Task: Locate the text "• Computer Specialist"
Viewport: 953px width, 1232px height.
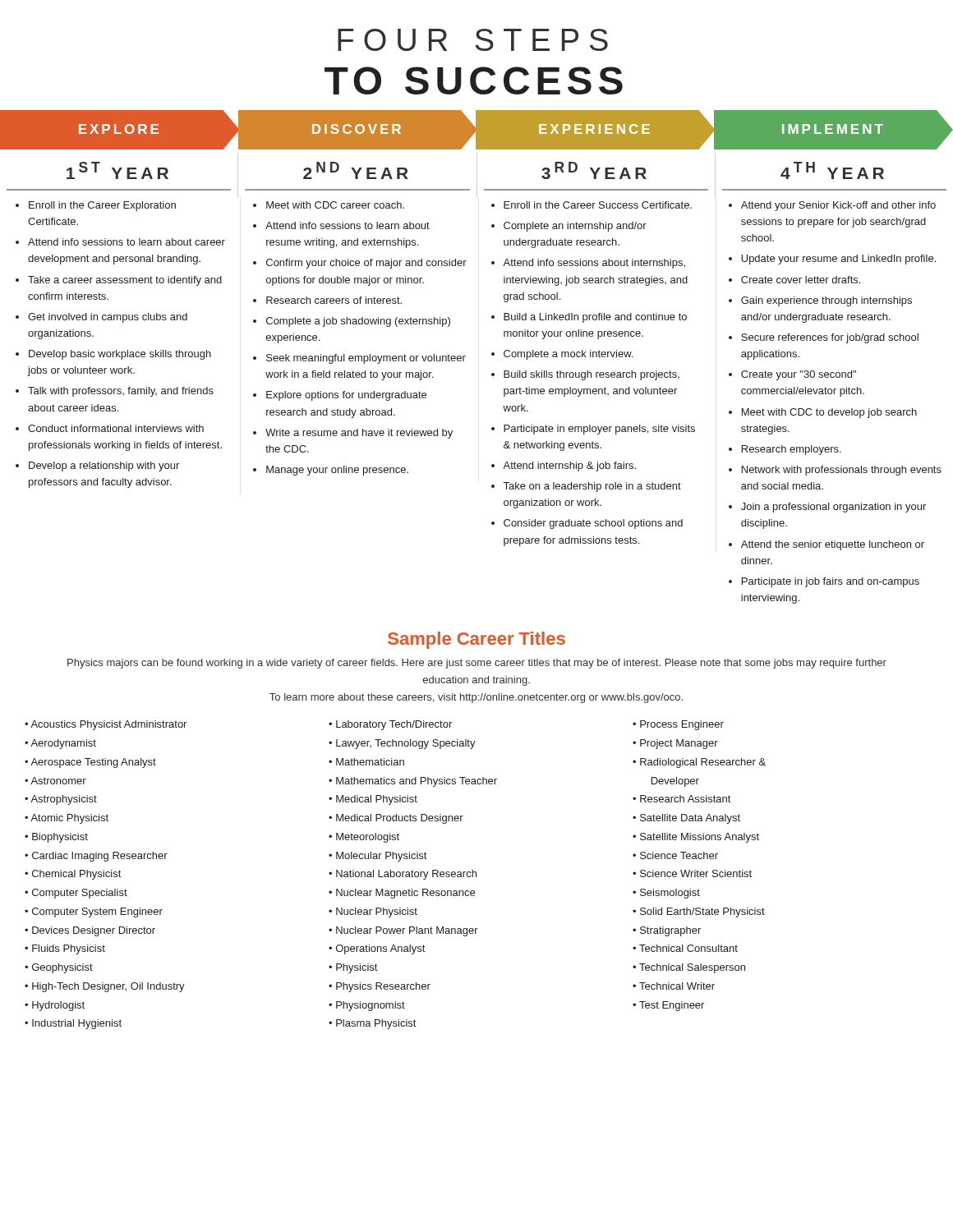Action: click(x=76, y=893)
